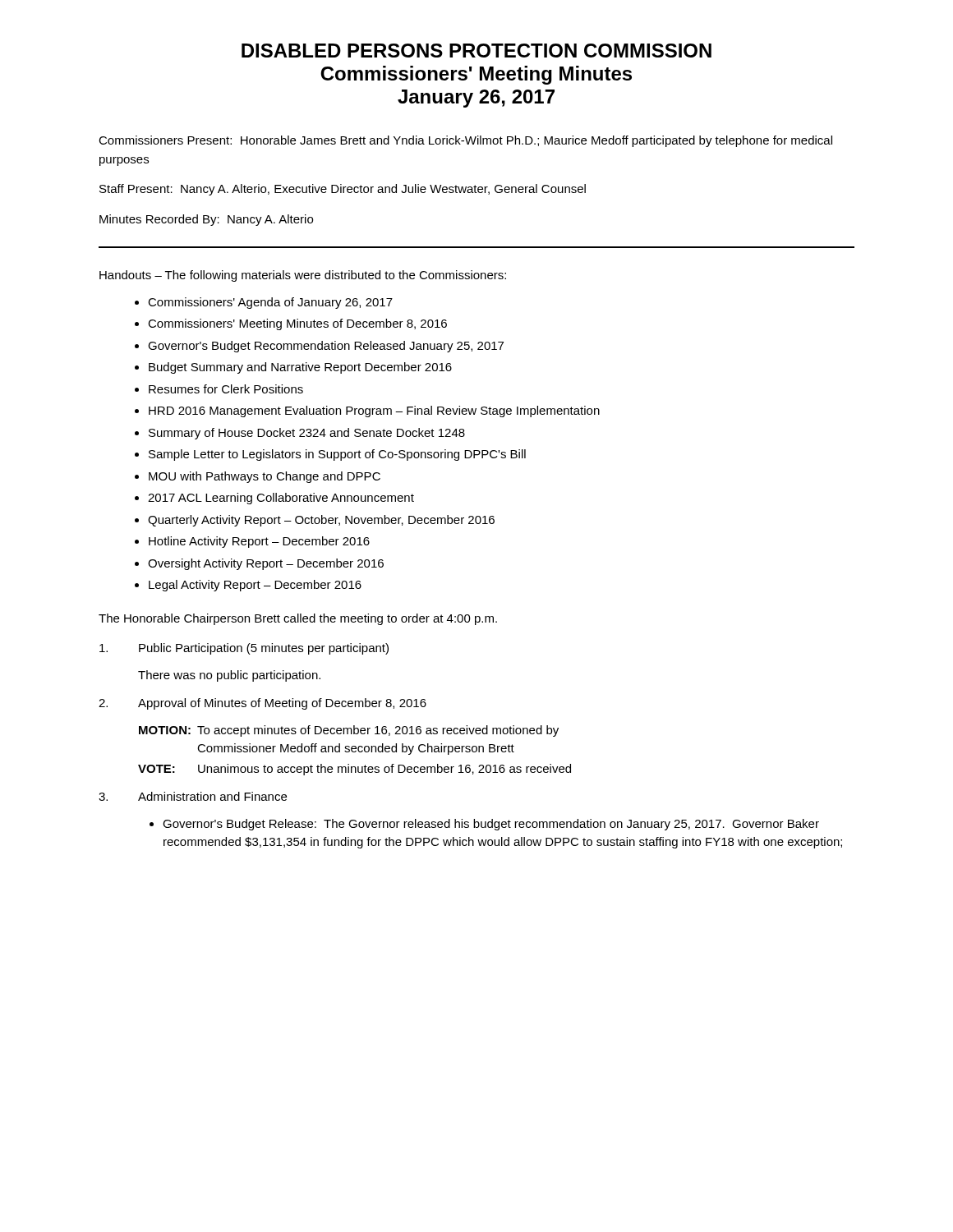This screenshot has height=1232, width=953.
Task: Where does it say "Legal Activity Report – December 2016"?
Action: 255,586
